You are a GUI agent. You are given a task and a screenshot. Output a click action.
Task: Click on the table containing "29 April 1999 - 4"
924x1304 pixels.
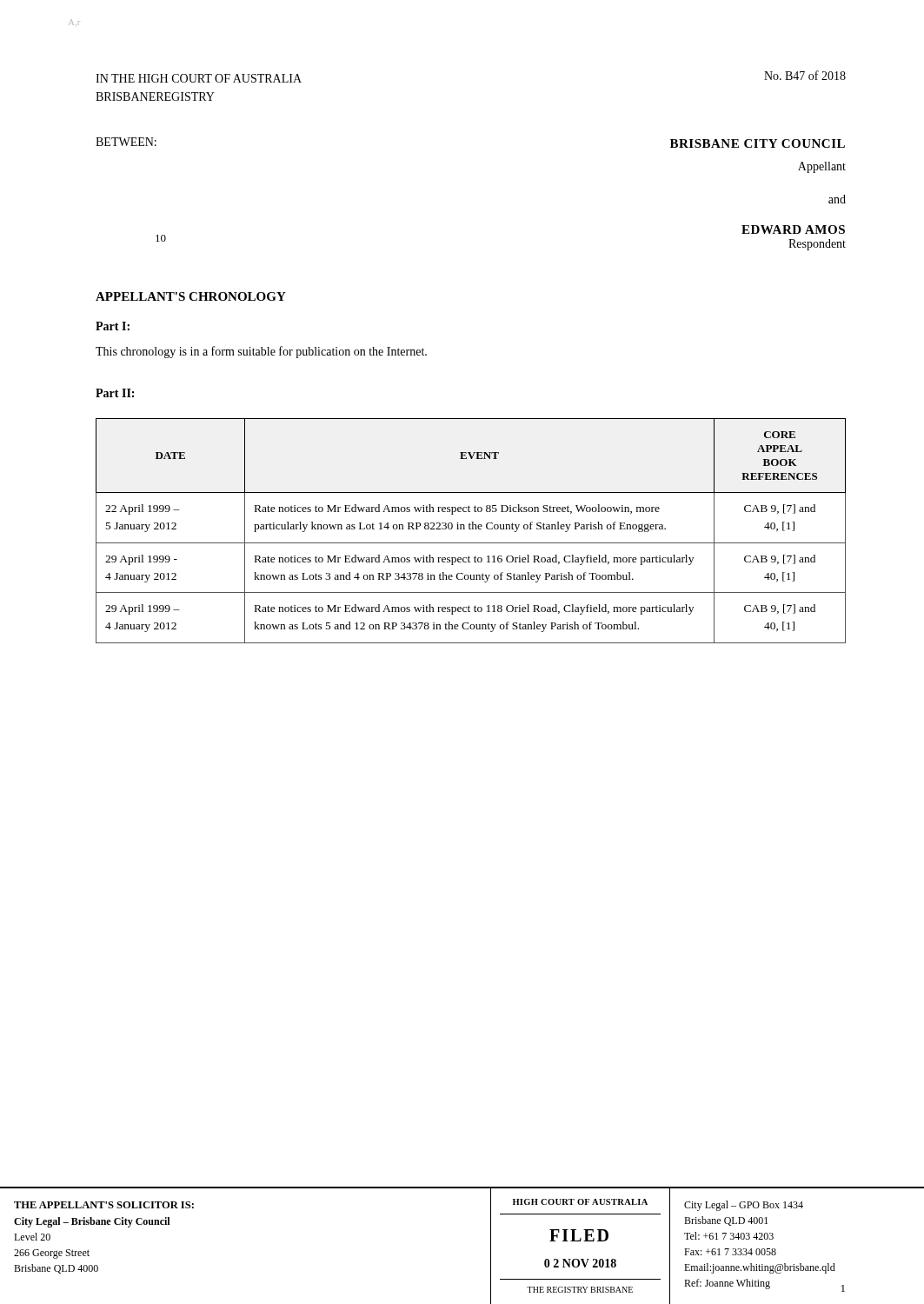[x=471, y=531]
